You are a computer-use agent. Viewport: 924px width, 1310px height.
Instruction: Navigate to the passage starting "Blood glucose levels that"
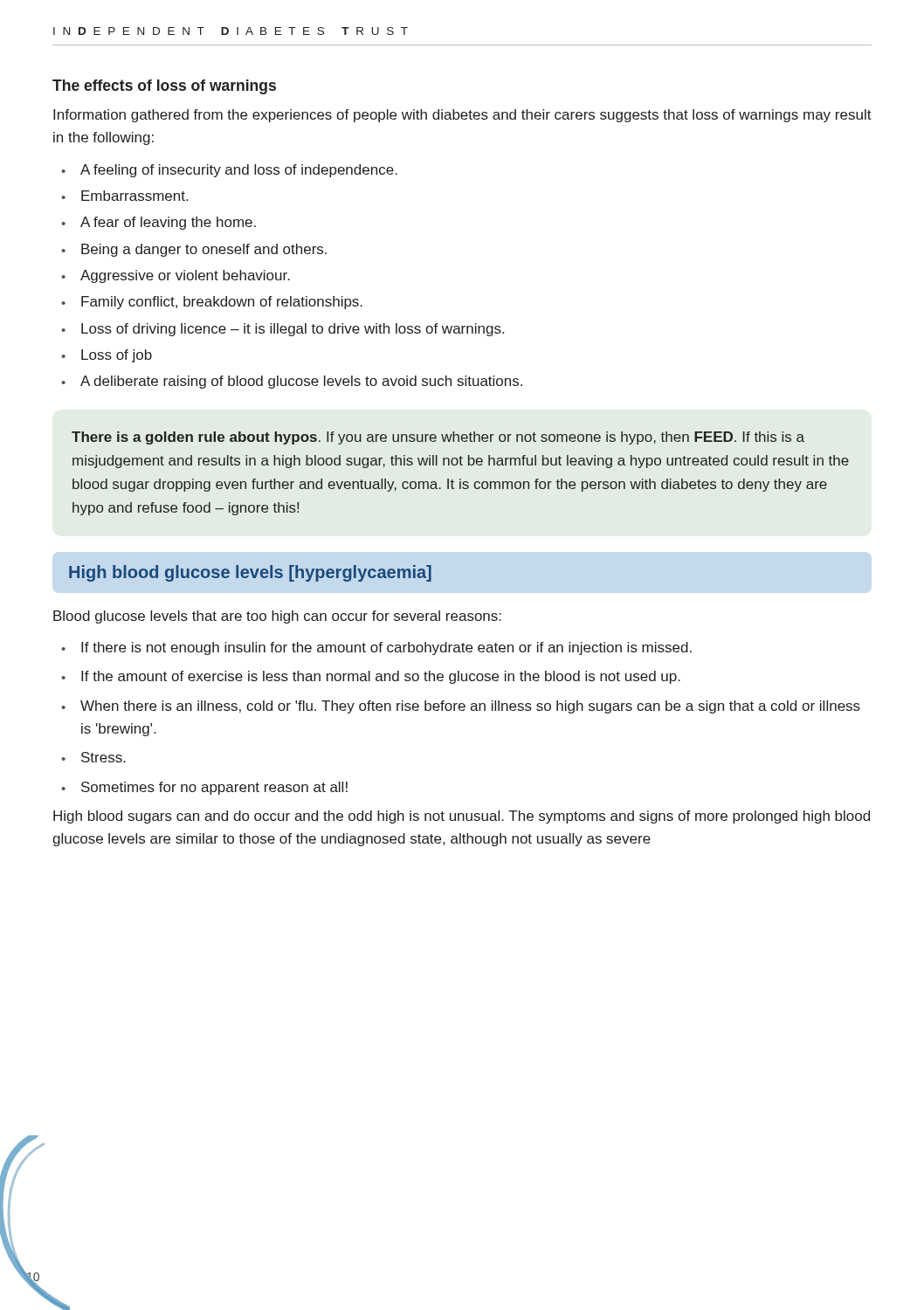[x=277, y=616]
